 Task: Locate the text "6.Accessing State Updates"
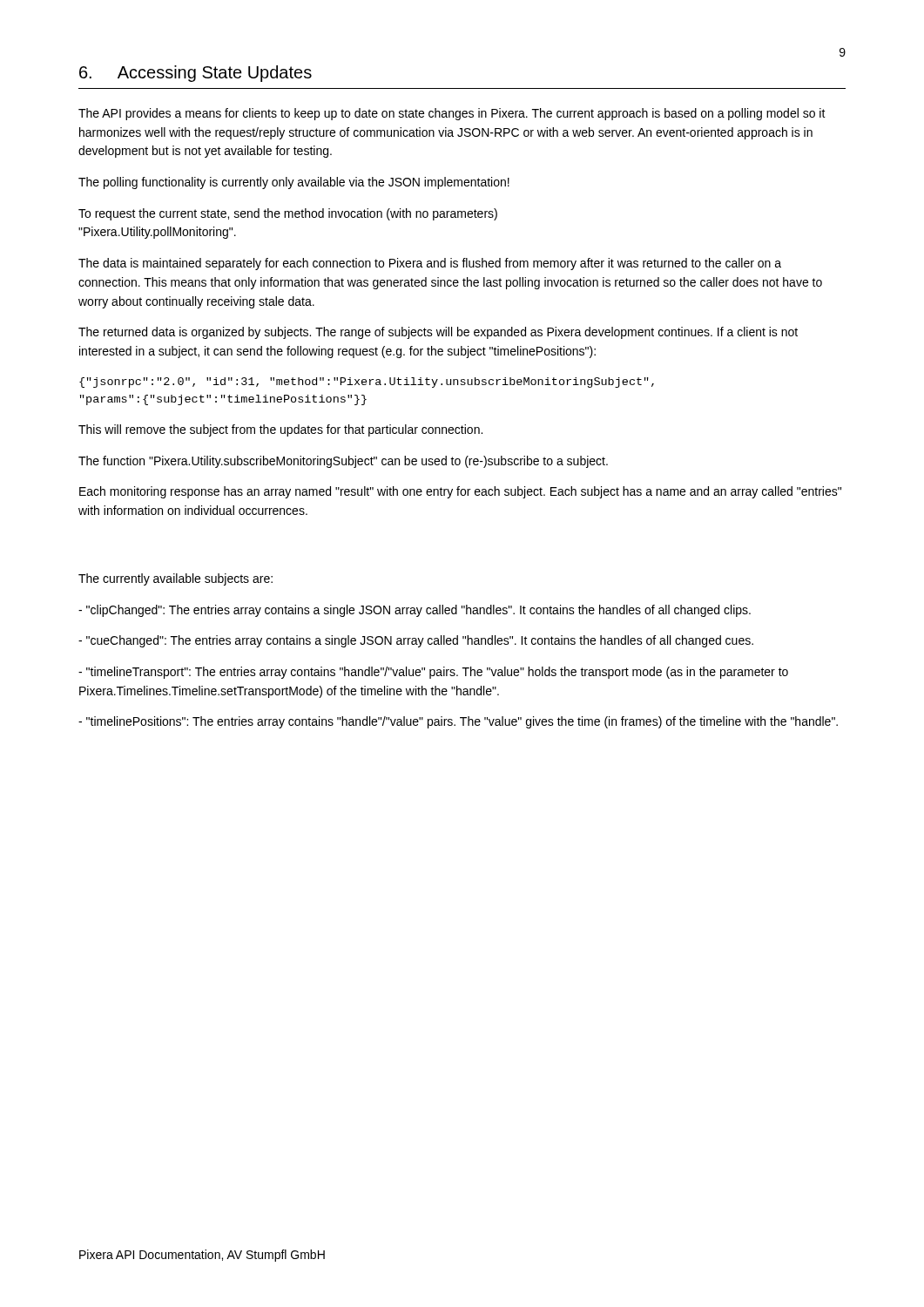(195, 72)
